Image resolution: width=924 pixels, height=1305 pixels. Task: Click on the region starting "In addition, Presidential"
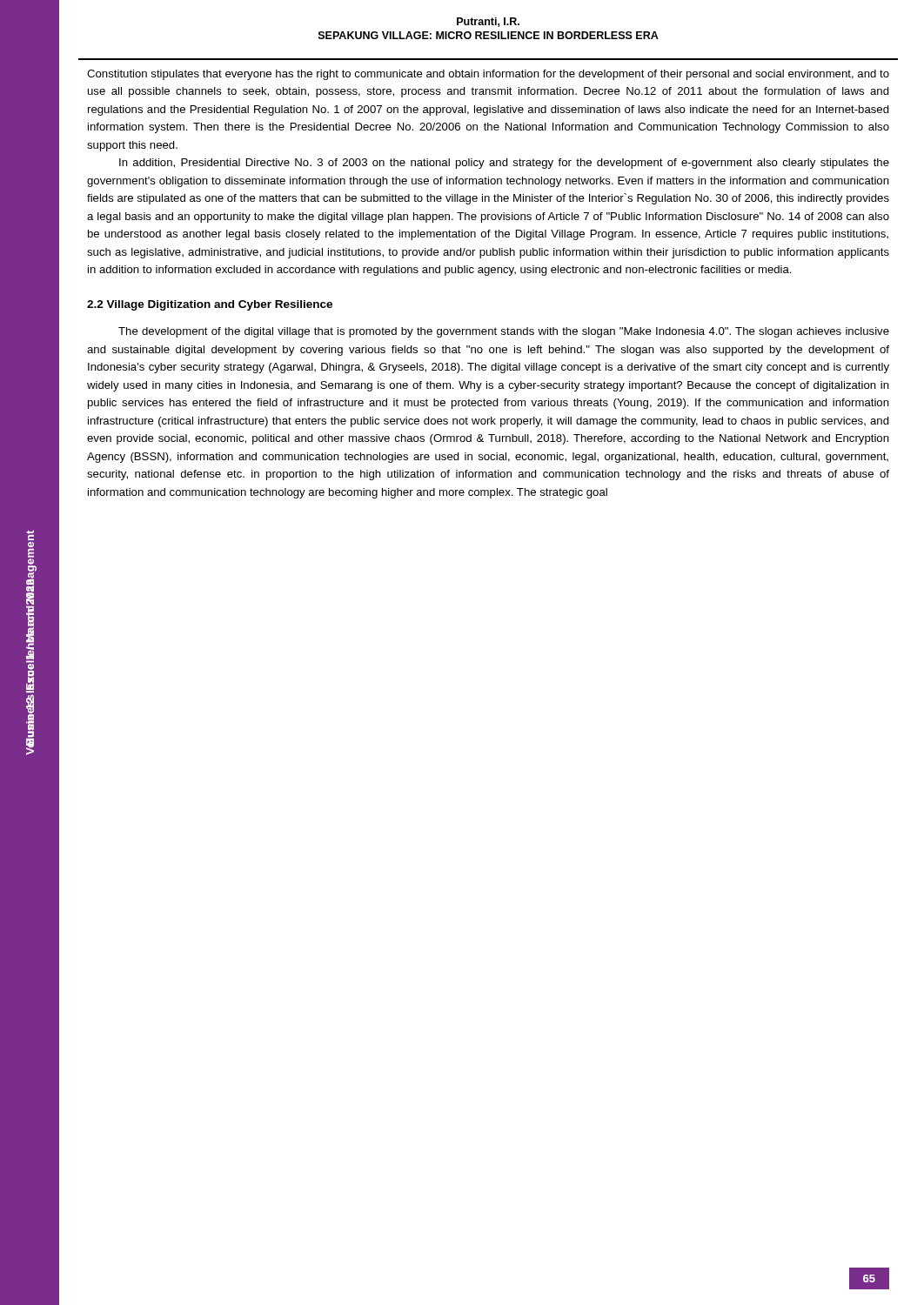(488, 216)
